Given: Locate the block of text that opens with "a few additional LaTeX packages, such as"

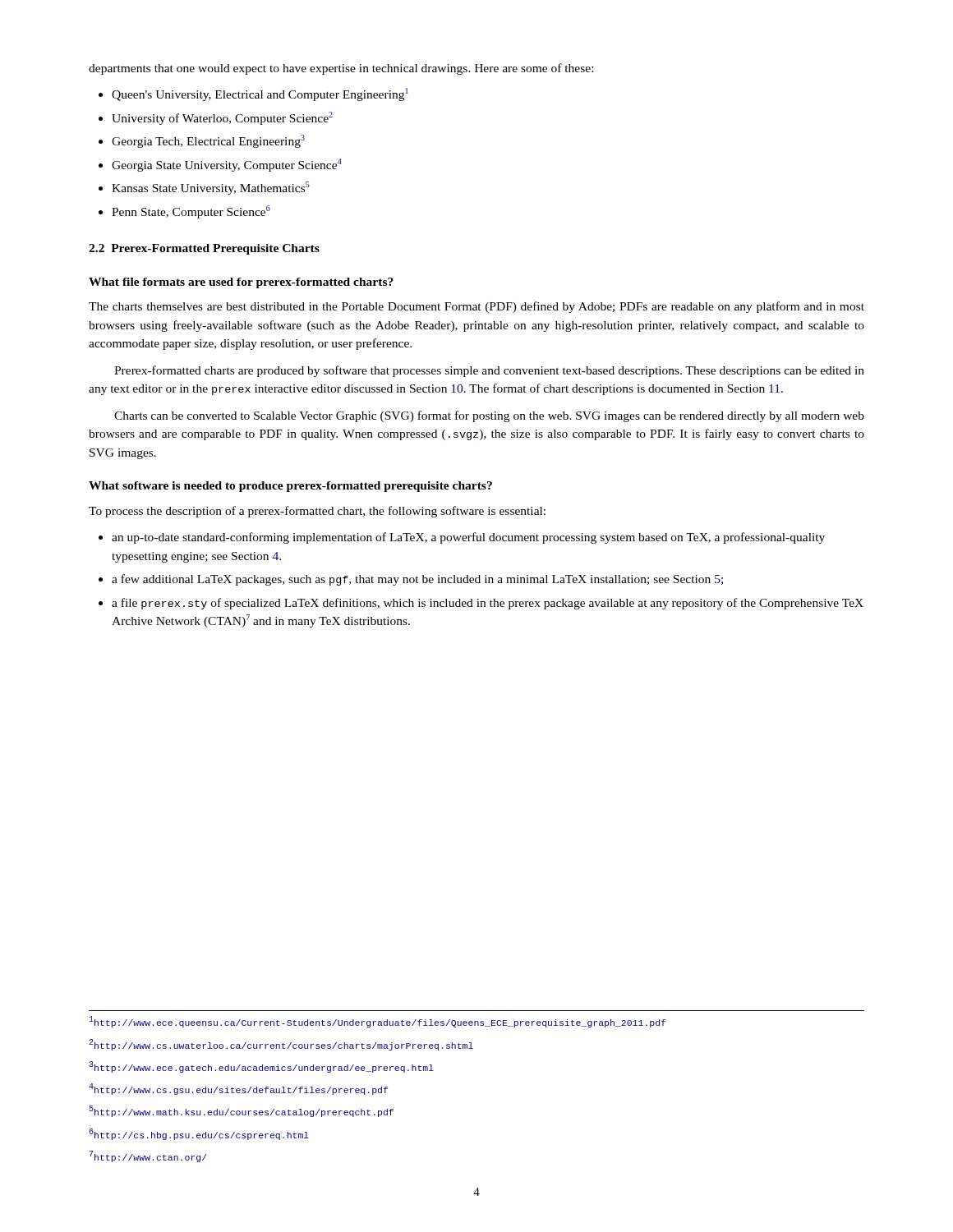Looking at the screenshot, I should pos(488,579).
